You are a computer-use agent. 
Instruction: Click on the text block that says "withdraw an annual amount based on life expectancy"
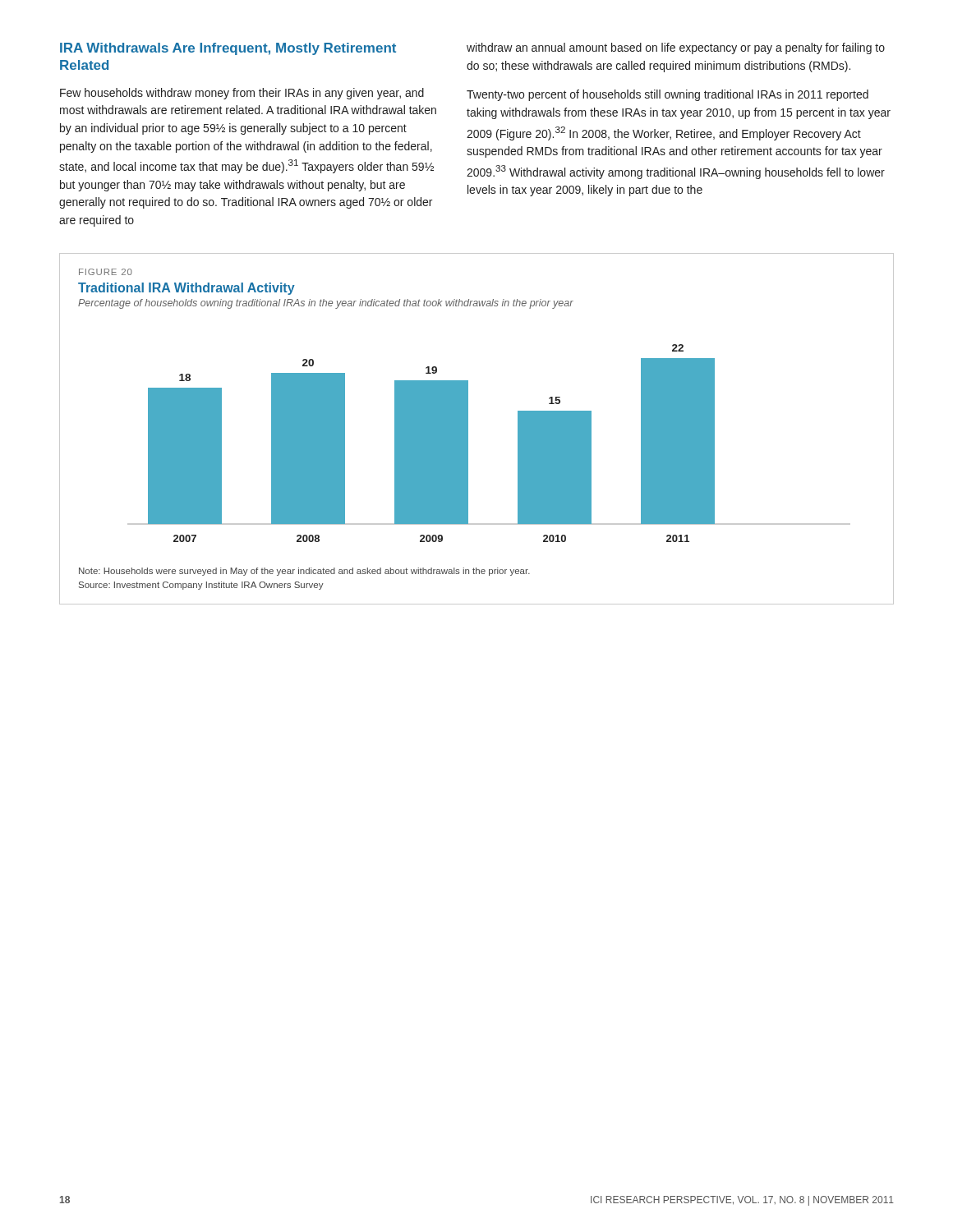tap(676, 57)
